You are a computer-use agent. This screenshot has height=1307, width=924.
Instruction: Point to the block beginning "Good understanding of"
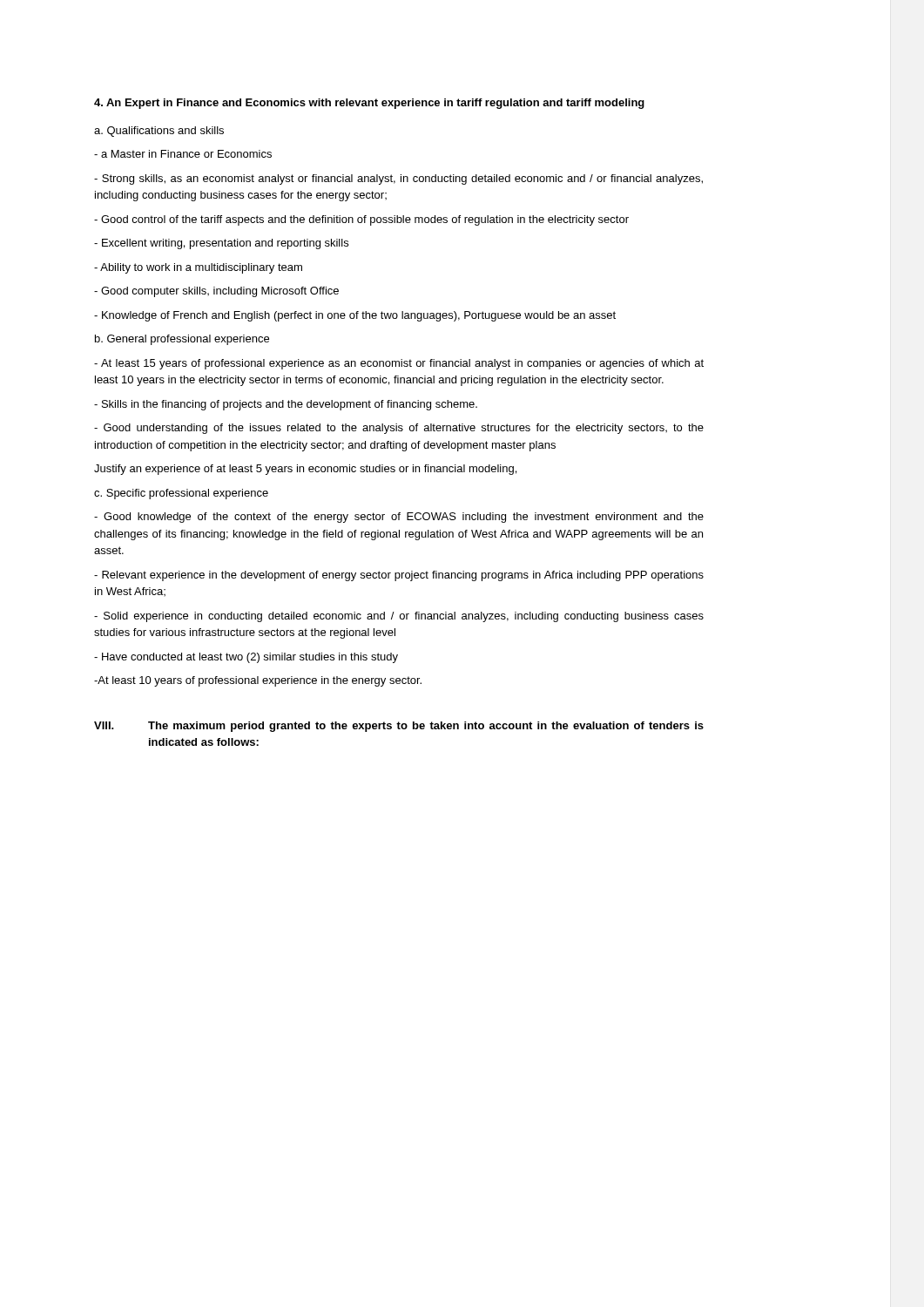click(399, 436)
